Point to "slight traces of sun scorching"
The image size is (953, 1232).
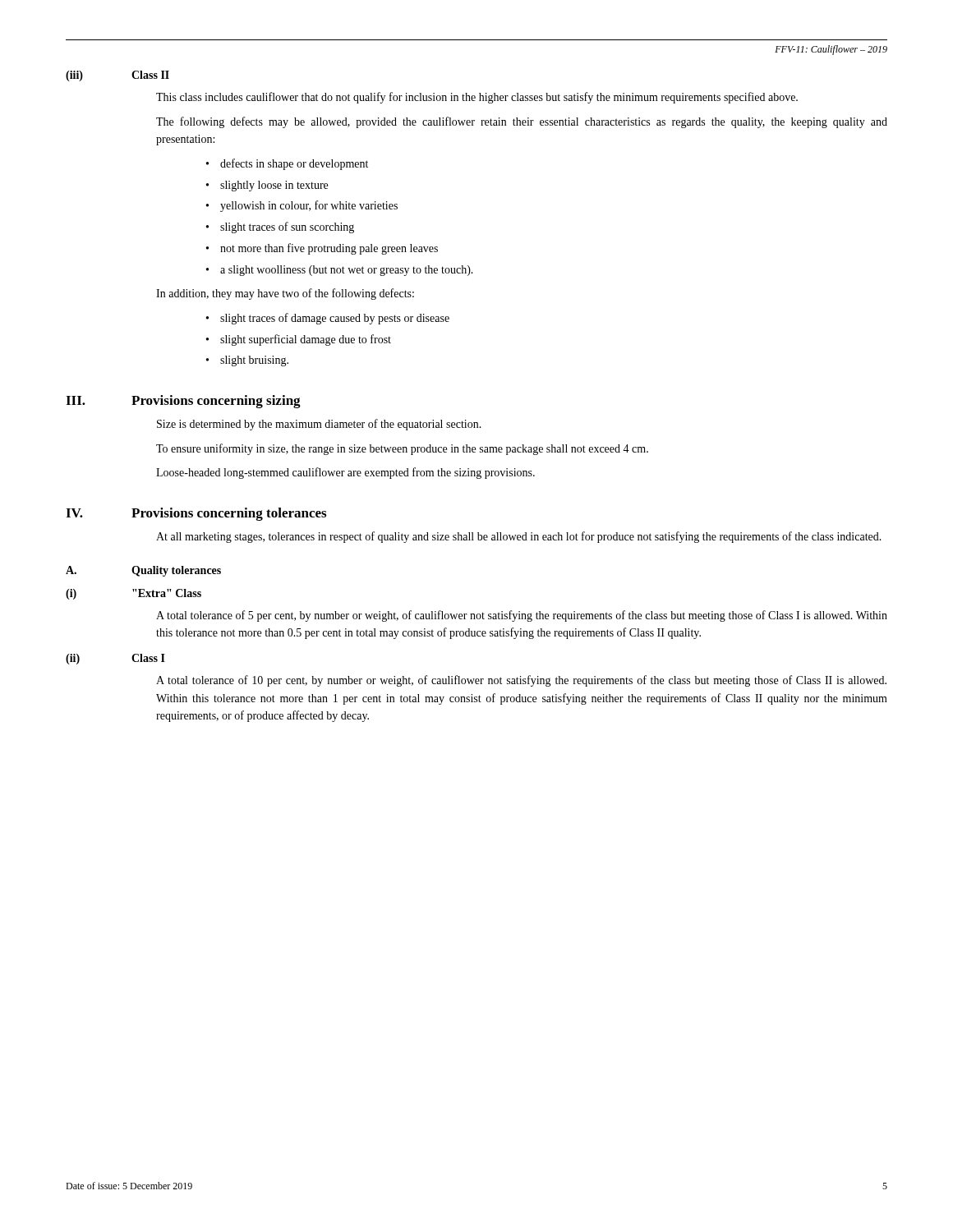point(287,227)
